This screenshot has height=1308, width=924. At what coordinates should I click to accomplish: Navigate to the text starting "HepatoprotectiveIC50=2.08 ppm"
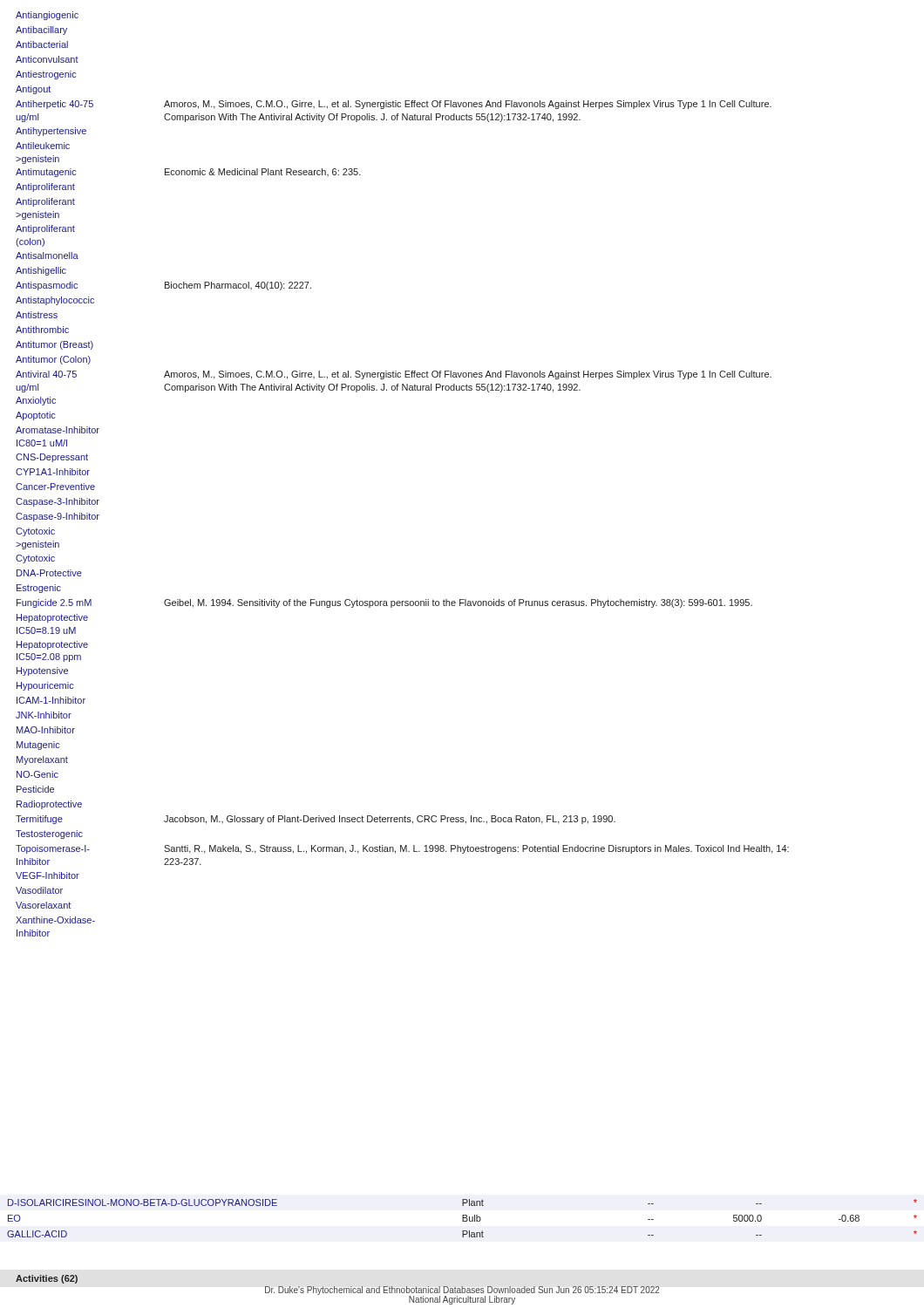pyautogui.click(x=90, y=651)
